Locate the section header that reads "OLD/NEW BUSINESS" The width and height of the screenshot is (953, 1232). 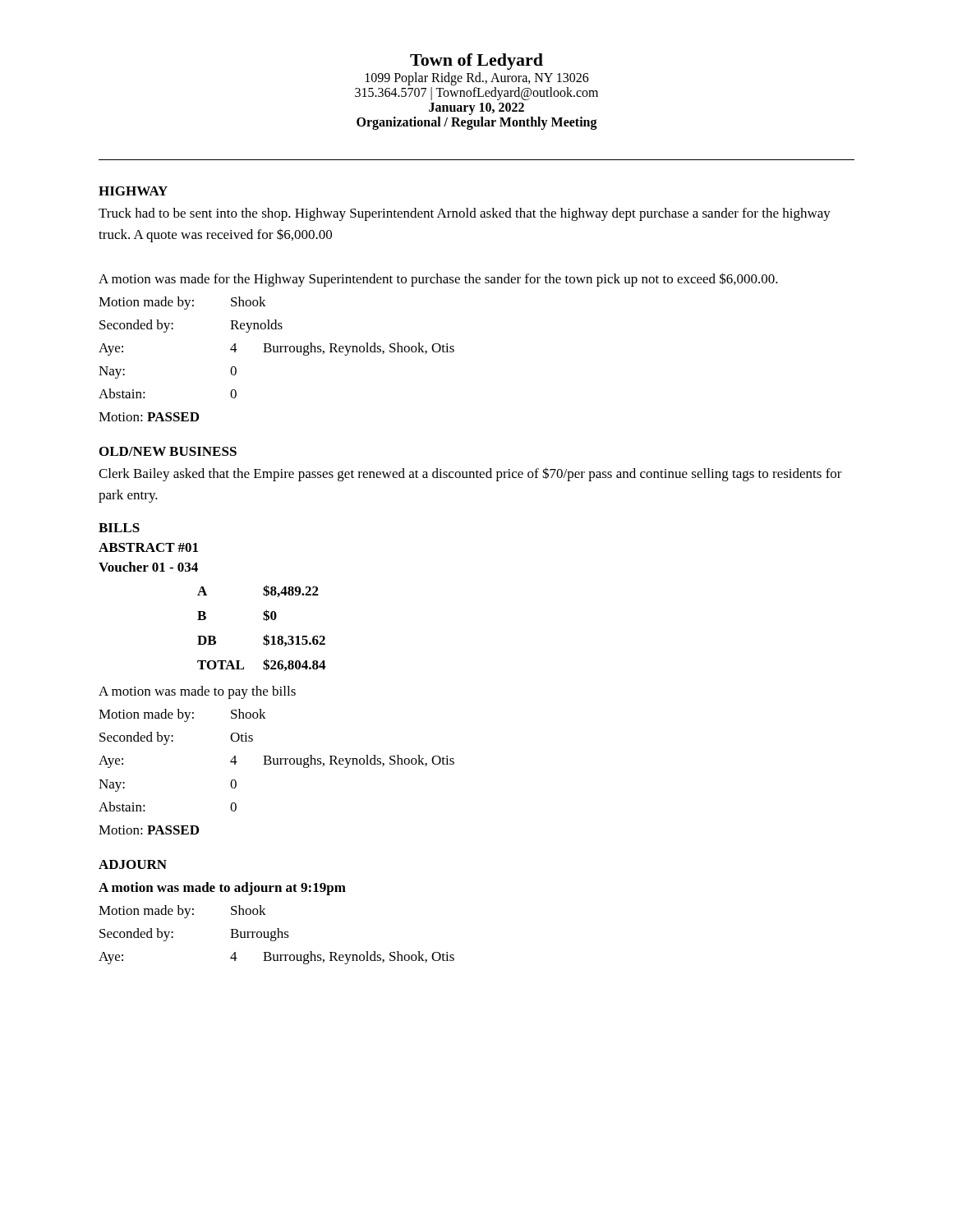pyautogui.click(x=168, y=452)
